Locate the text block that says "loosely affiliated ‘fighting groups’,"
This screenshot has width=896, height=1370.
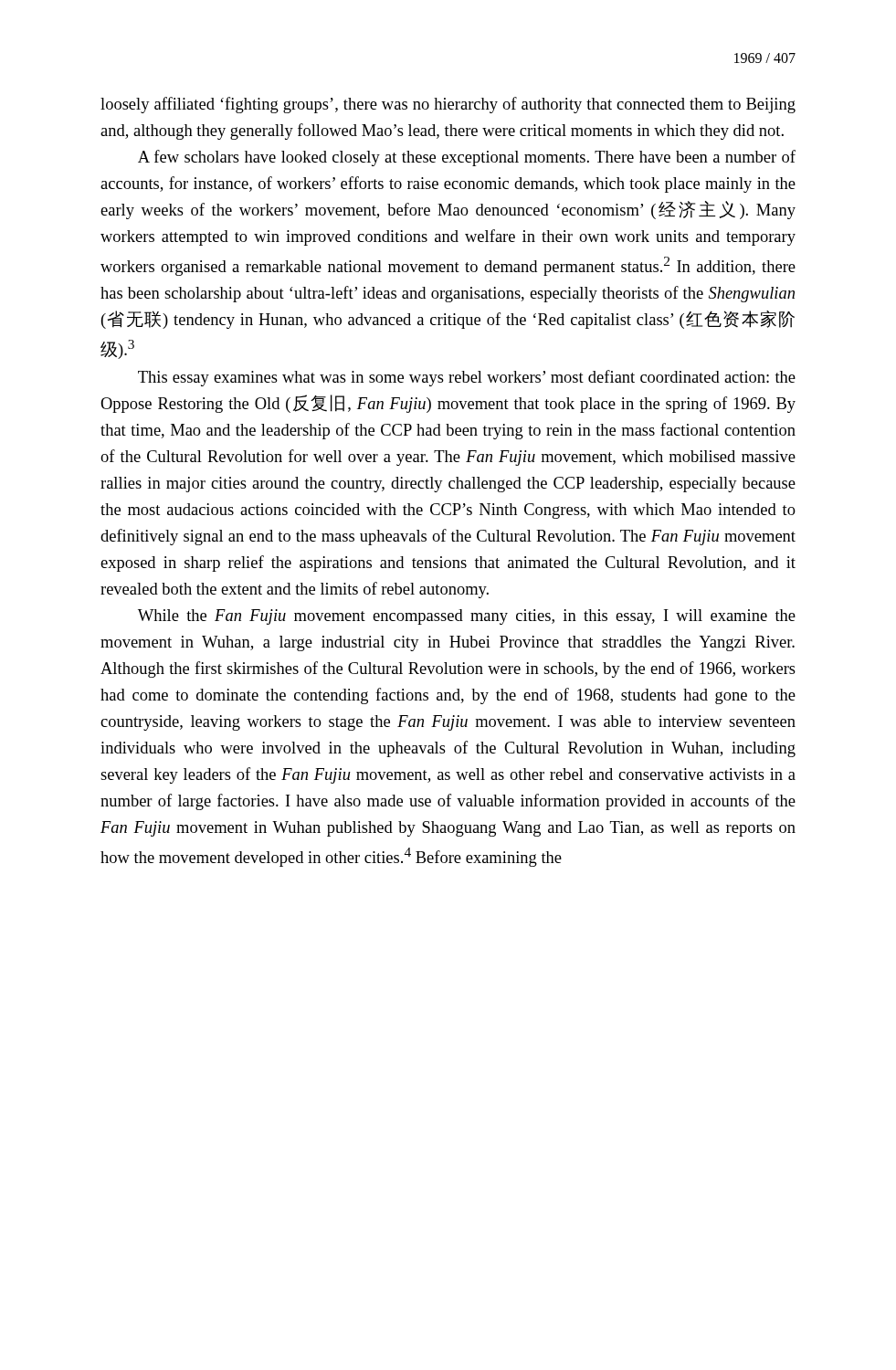[448, 481]
